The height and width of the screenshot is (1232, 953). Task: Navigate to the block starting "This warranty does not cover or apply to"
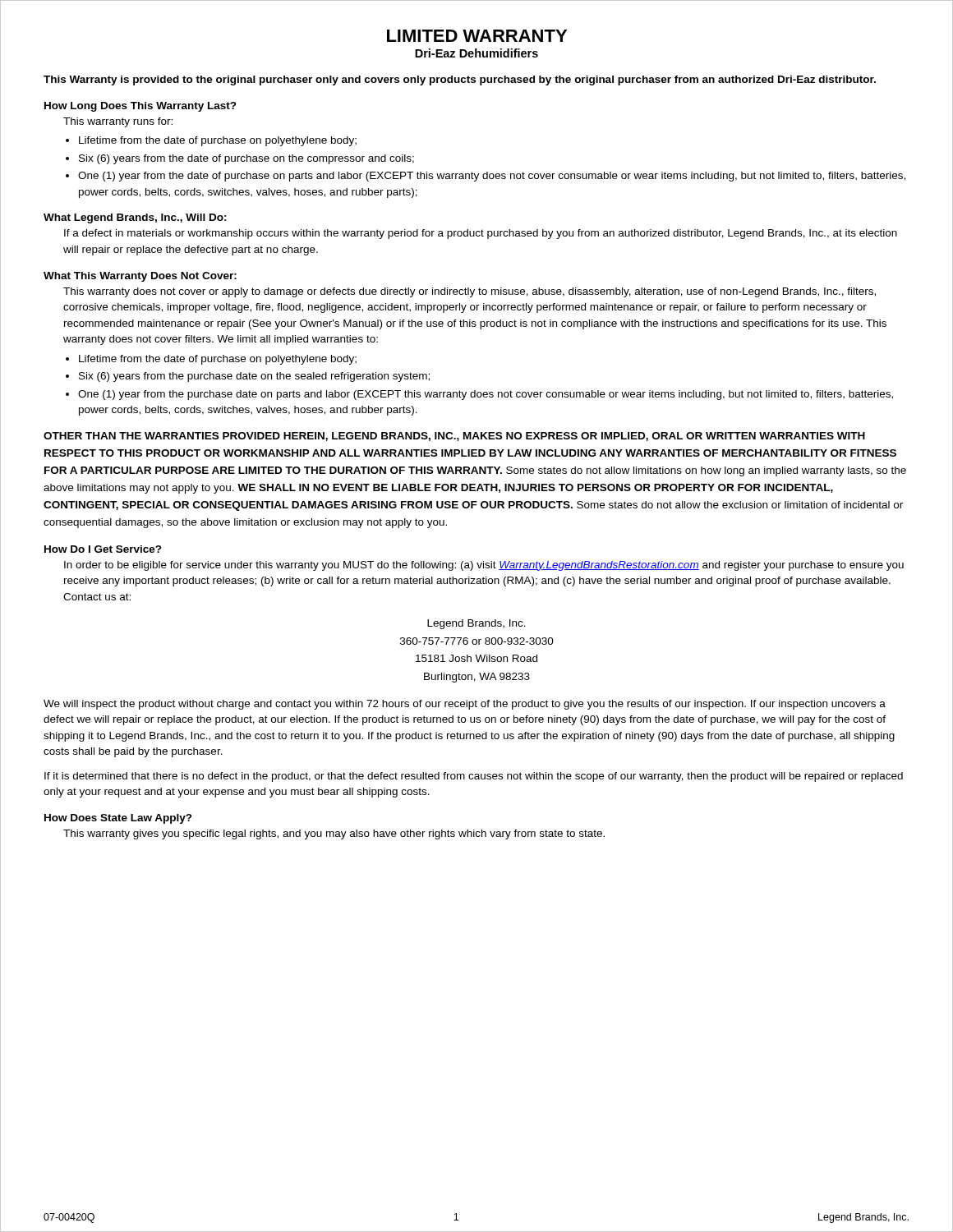pos(475,315)
